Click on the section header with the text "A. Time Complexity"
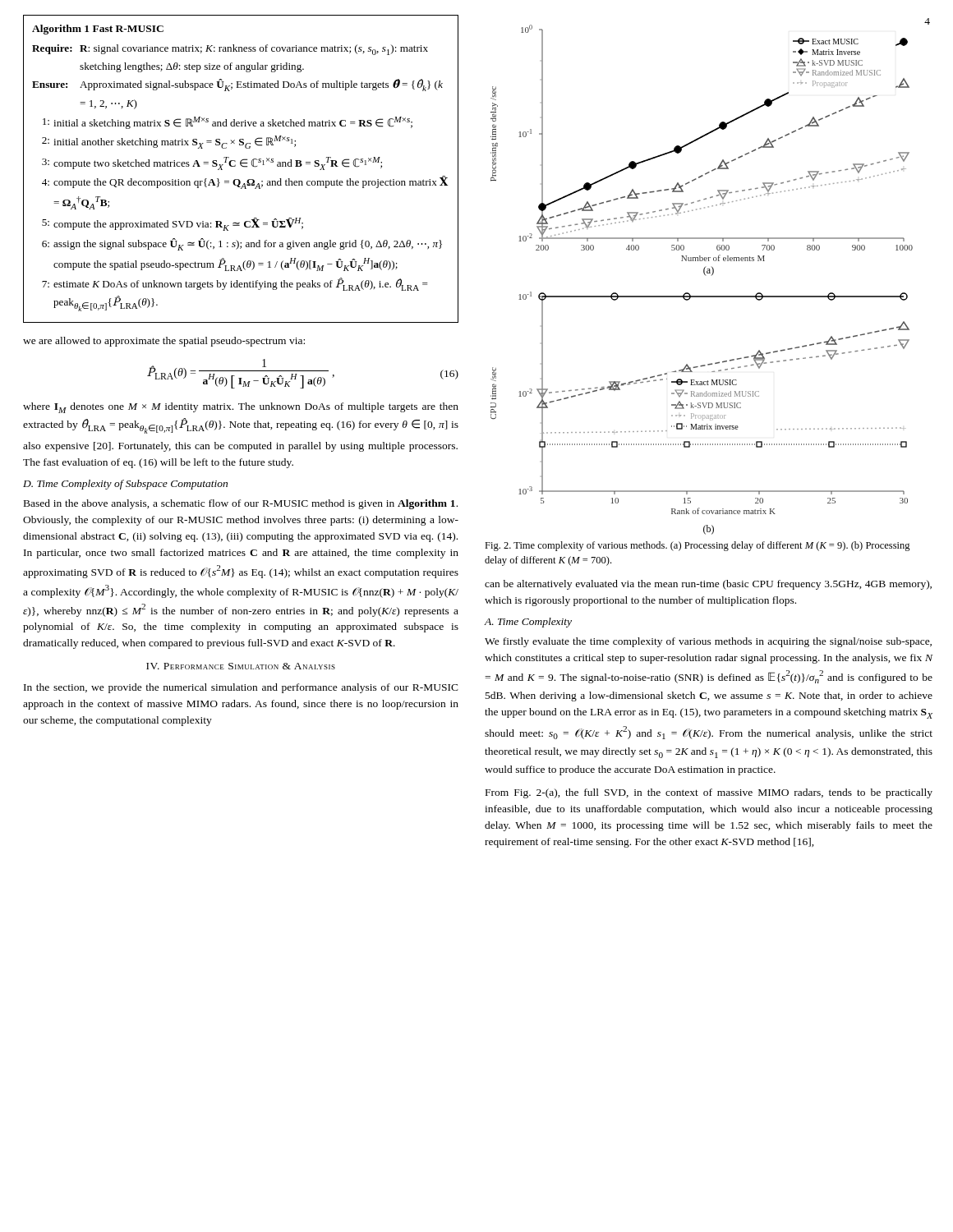Viewport: 953px width, 1232px height. (528, 621)
